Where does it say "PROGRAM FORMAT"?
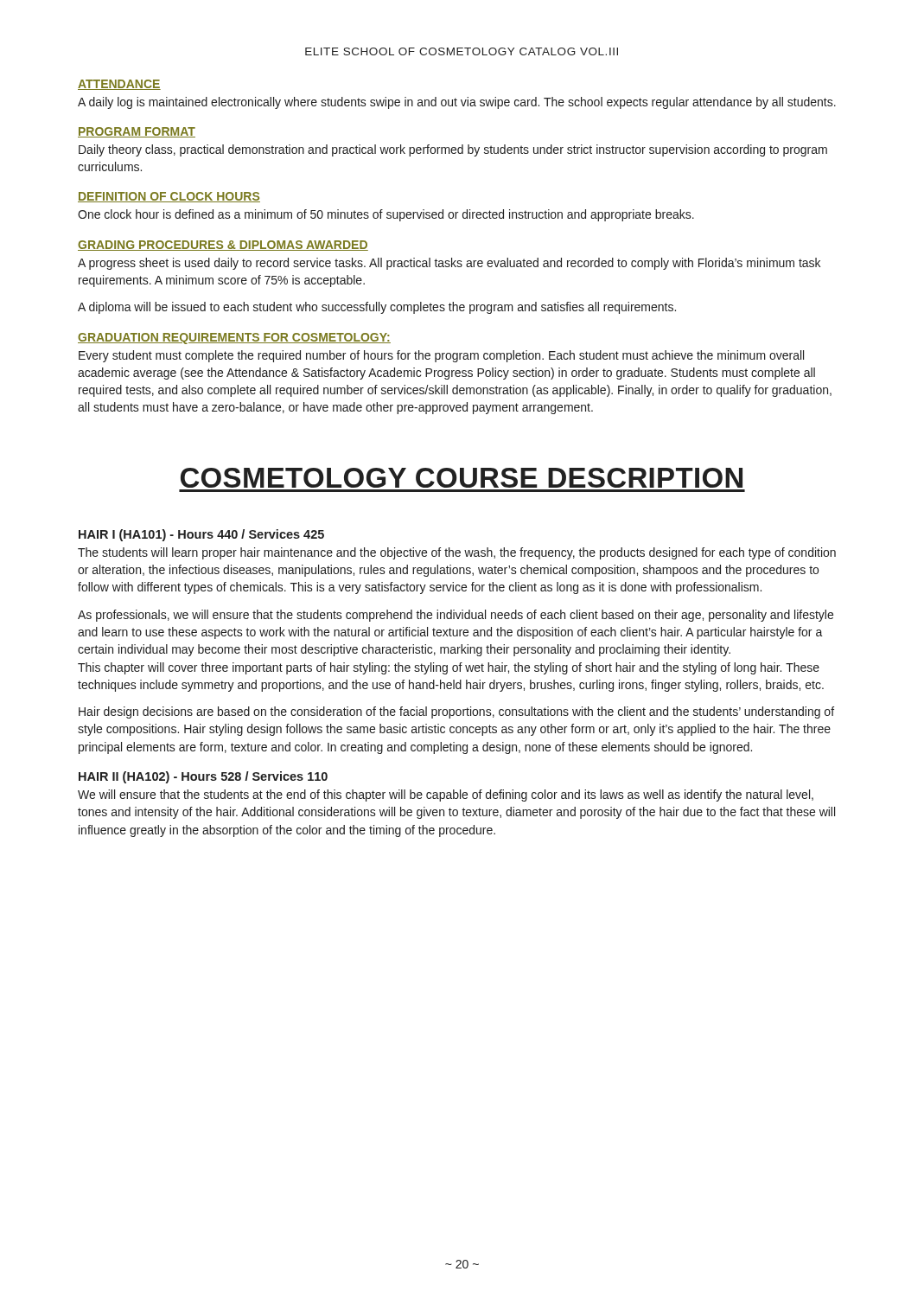924x1297 pixels. click(137, 132)
